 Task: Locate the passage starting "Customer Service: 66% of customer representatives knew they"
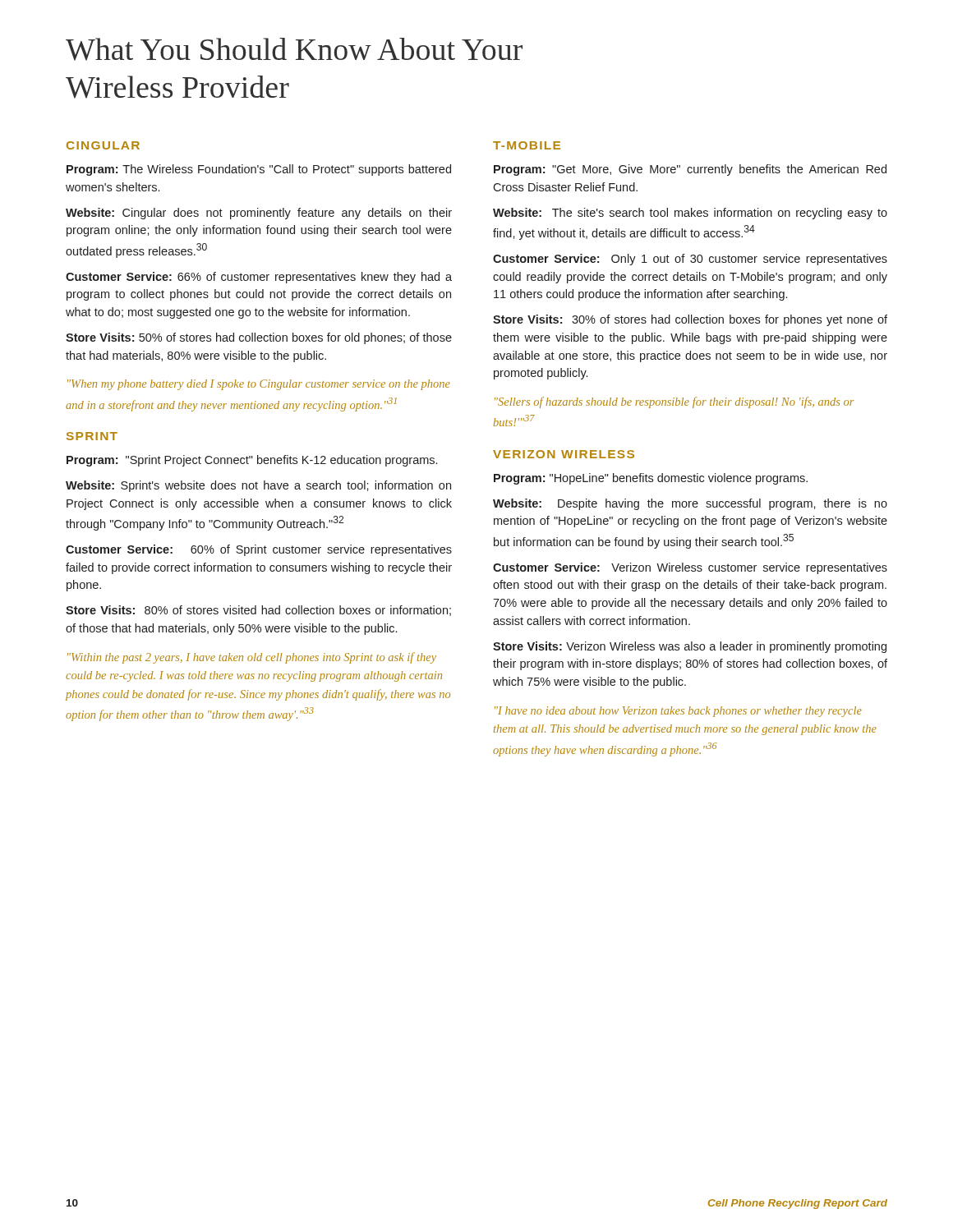tap(259, 294)
